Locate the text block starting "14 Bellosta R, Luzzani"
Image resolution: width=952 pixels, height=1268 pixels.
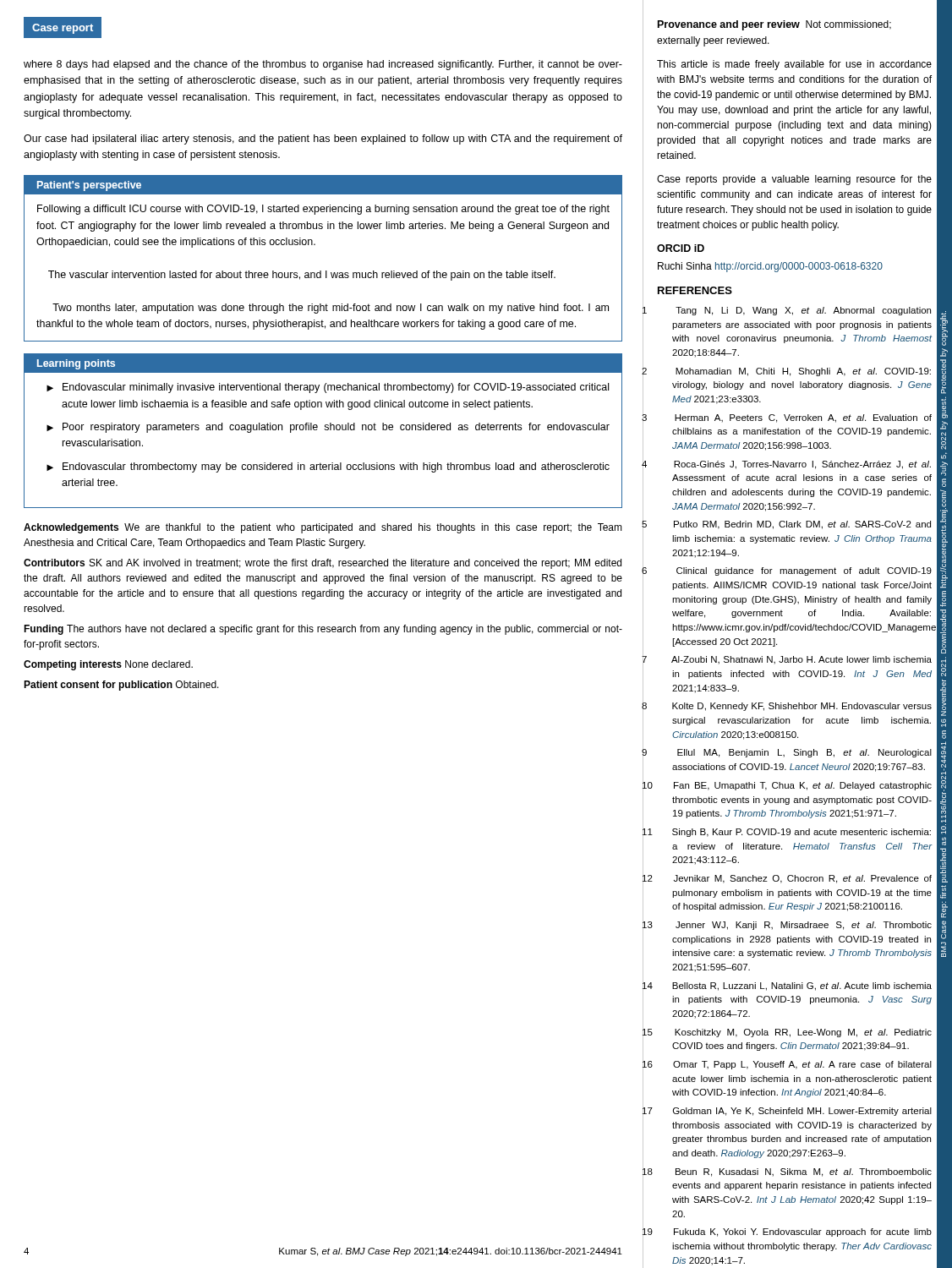click(x=794, y=999)
